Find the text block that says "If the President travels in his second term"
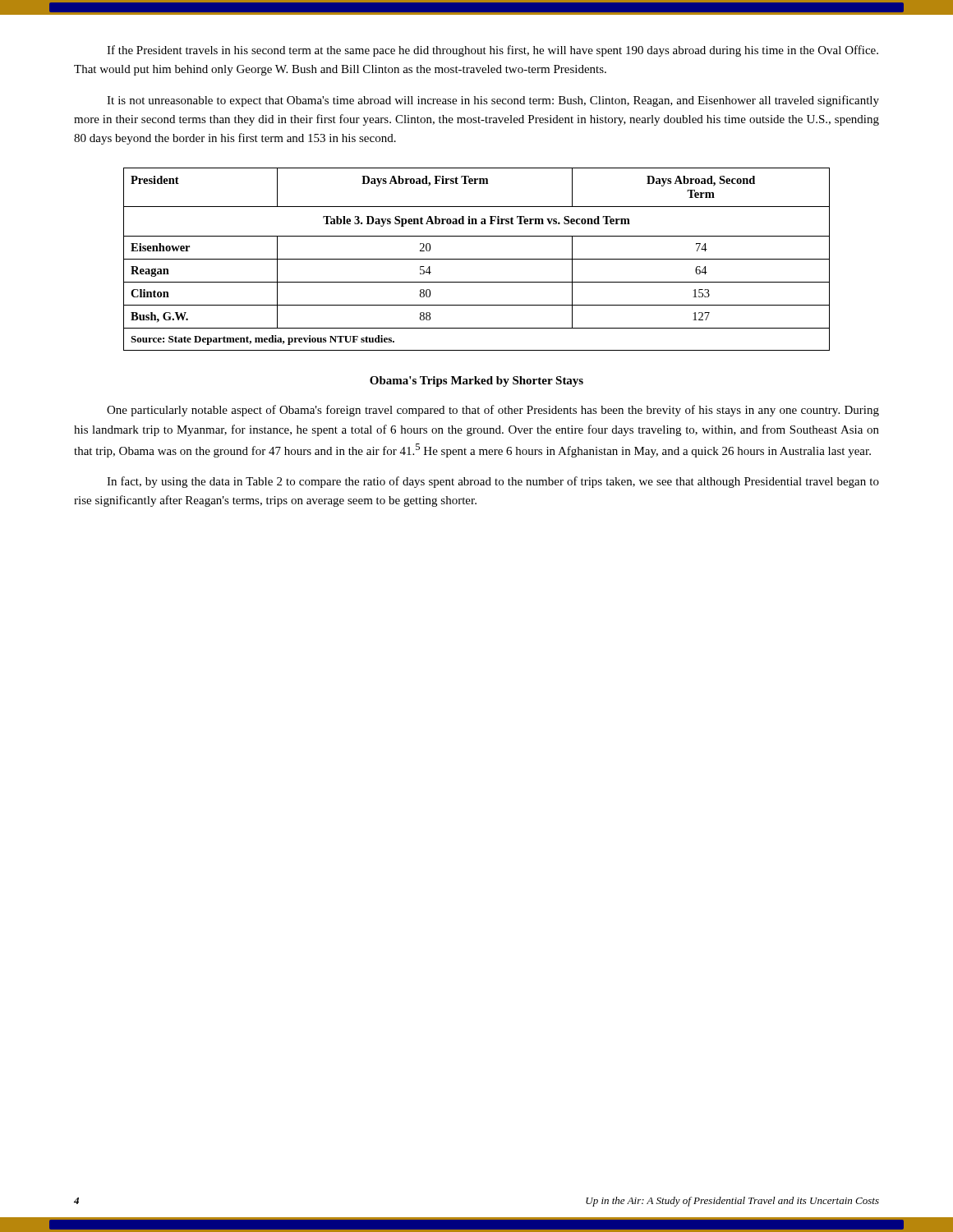 click(x=476, y=95)
